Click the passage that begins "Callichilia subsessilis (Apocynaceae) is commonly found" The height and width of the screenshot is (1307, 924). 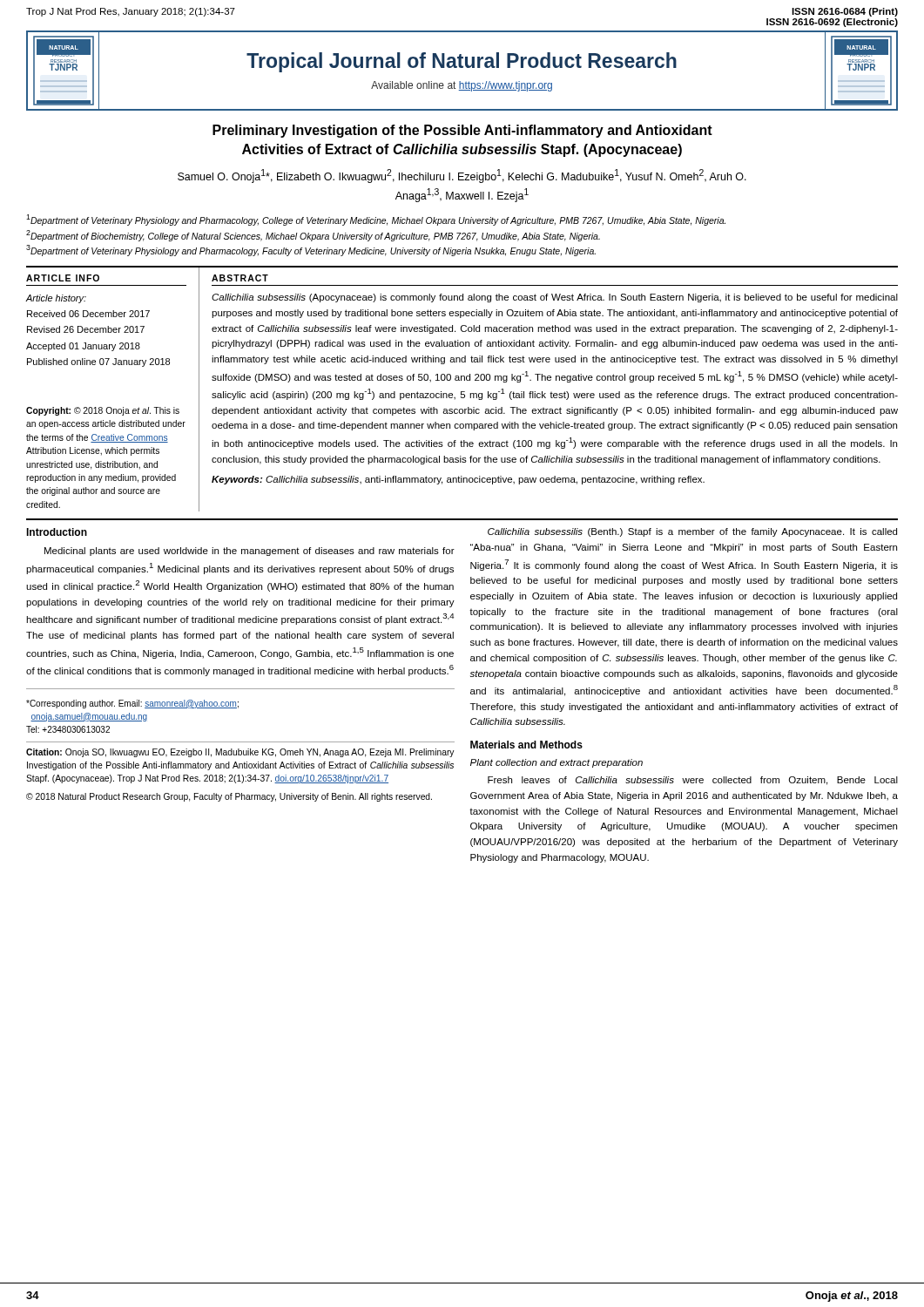(555, 378)
